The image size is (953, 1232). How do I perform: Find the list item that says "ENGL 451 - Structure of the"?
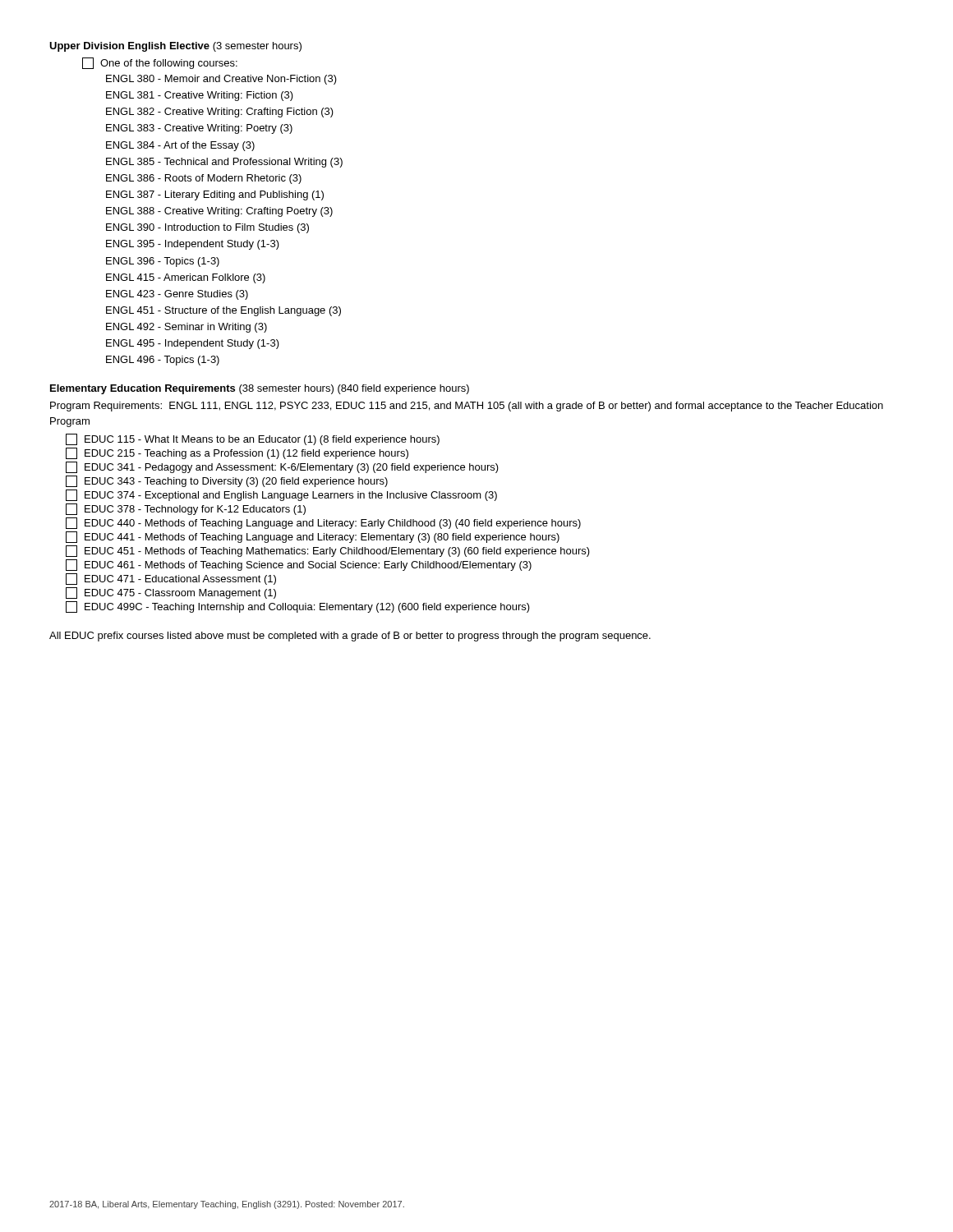point(223,310)
